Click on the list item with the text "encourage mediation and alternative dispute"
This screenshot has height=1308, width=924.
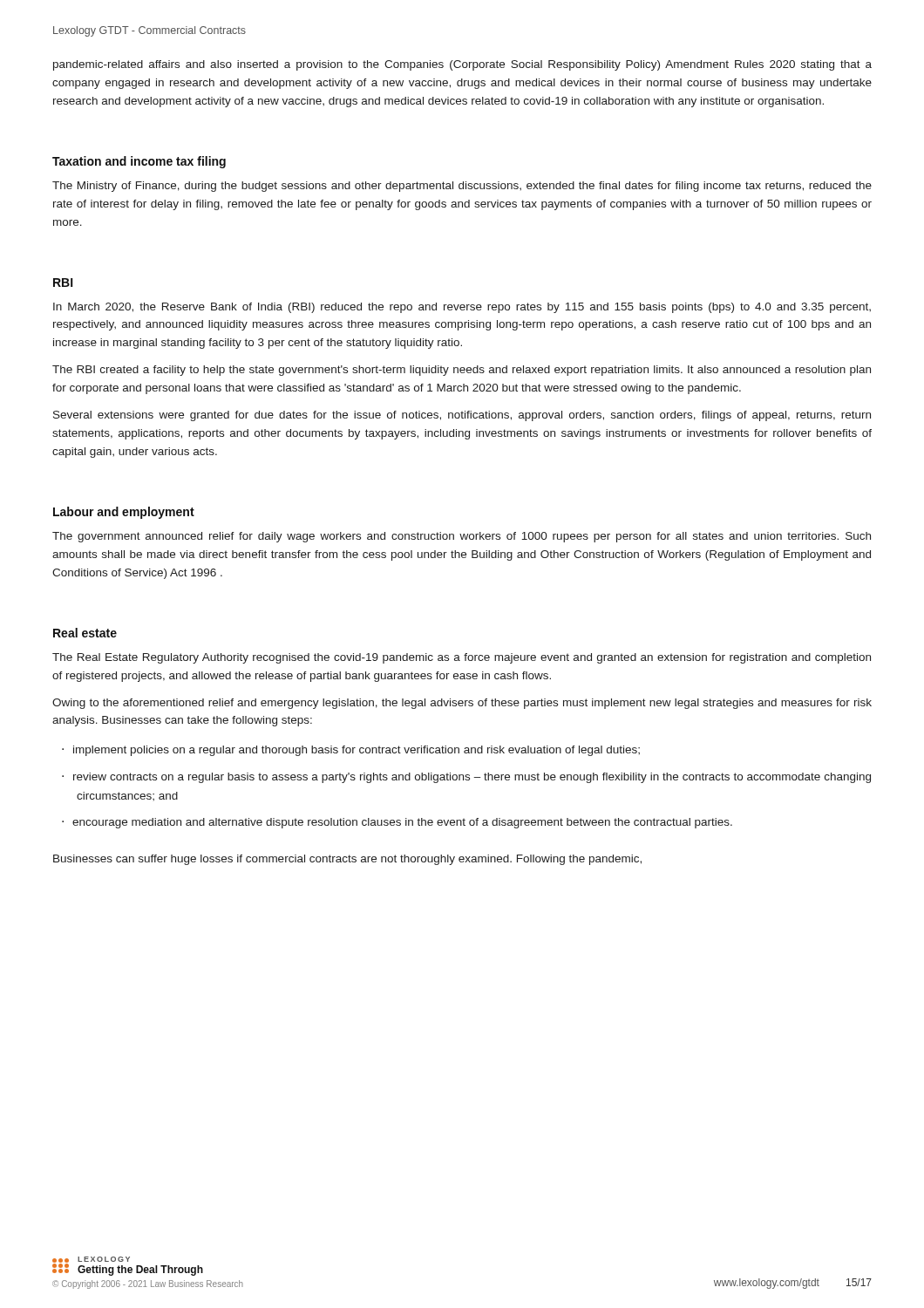click(466, 822)
